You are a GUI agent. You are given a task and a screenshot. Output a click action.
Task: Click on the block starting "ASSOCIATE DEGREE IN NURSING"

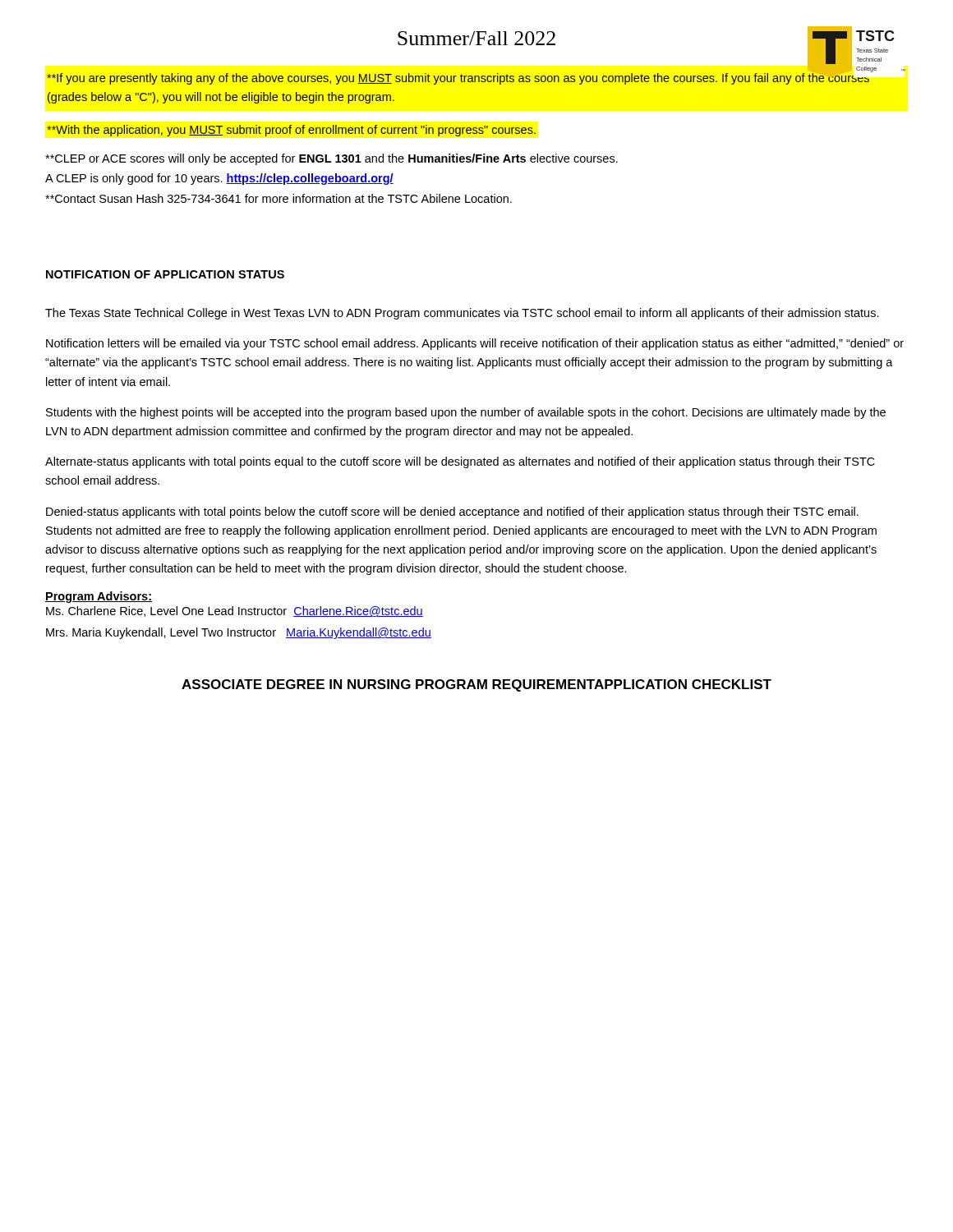(476, 685)
